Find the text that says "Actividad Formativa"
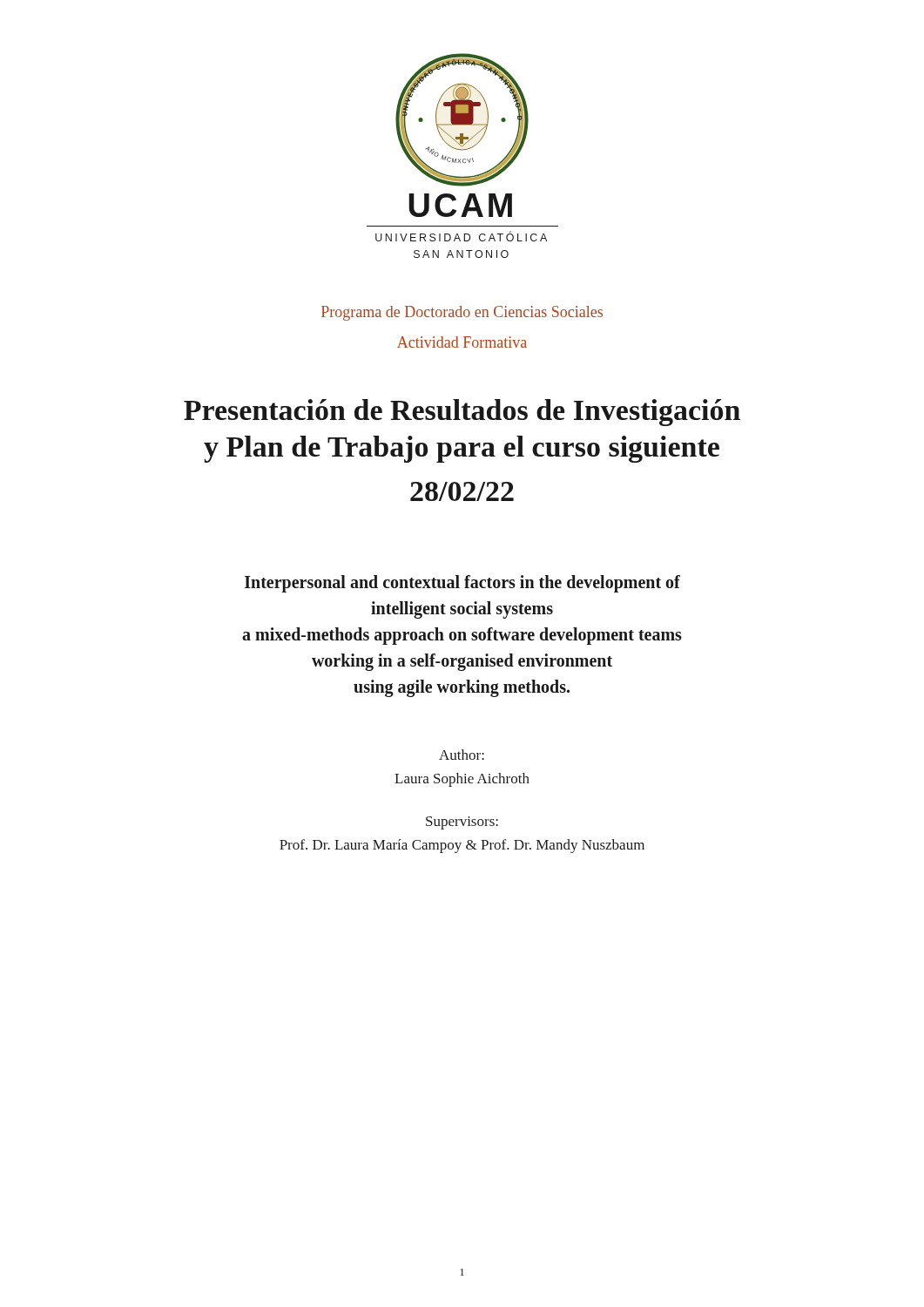 462,342
